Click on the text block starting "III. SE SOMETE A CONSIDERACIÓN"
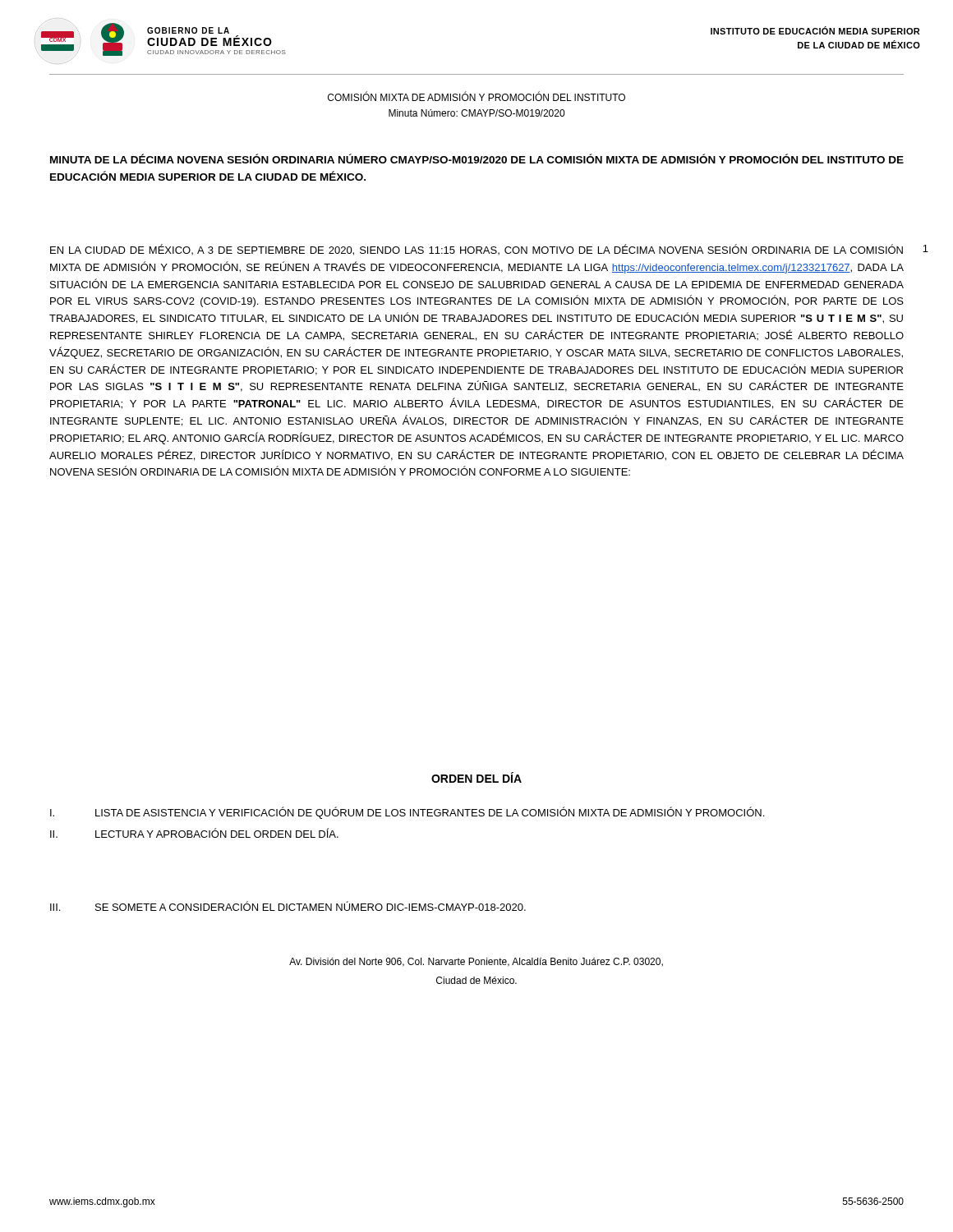 click(476, 908)
